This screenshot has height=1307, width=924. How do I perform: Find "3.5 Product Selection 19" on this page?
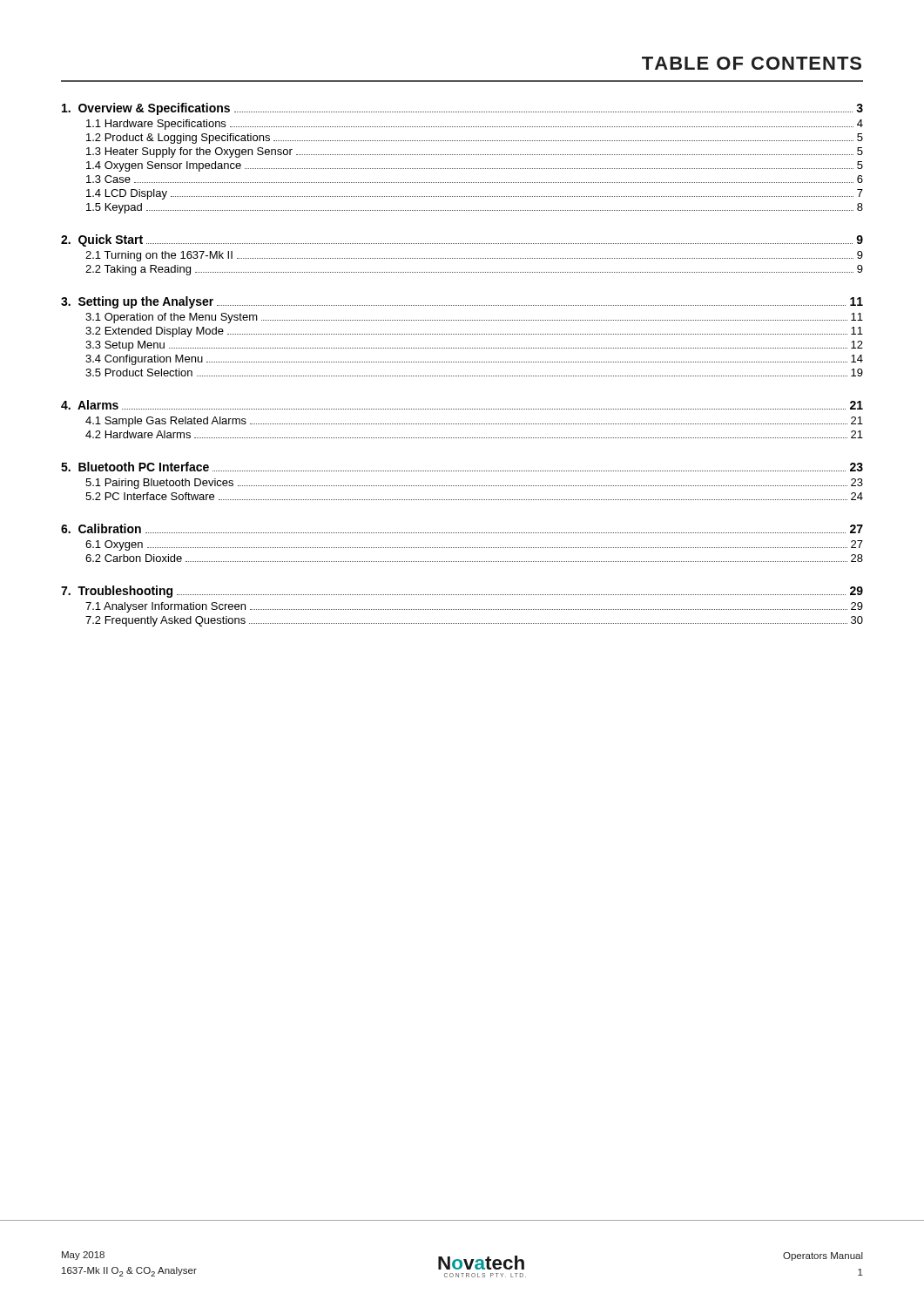pos(462,372)
